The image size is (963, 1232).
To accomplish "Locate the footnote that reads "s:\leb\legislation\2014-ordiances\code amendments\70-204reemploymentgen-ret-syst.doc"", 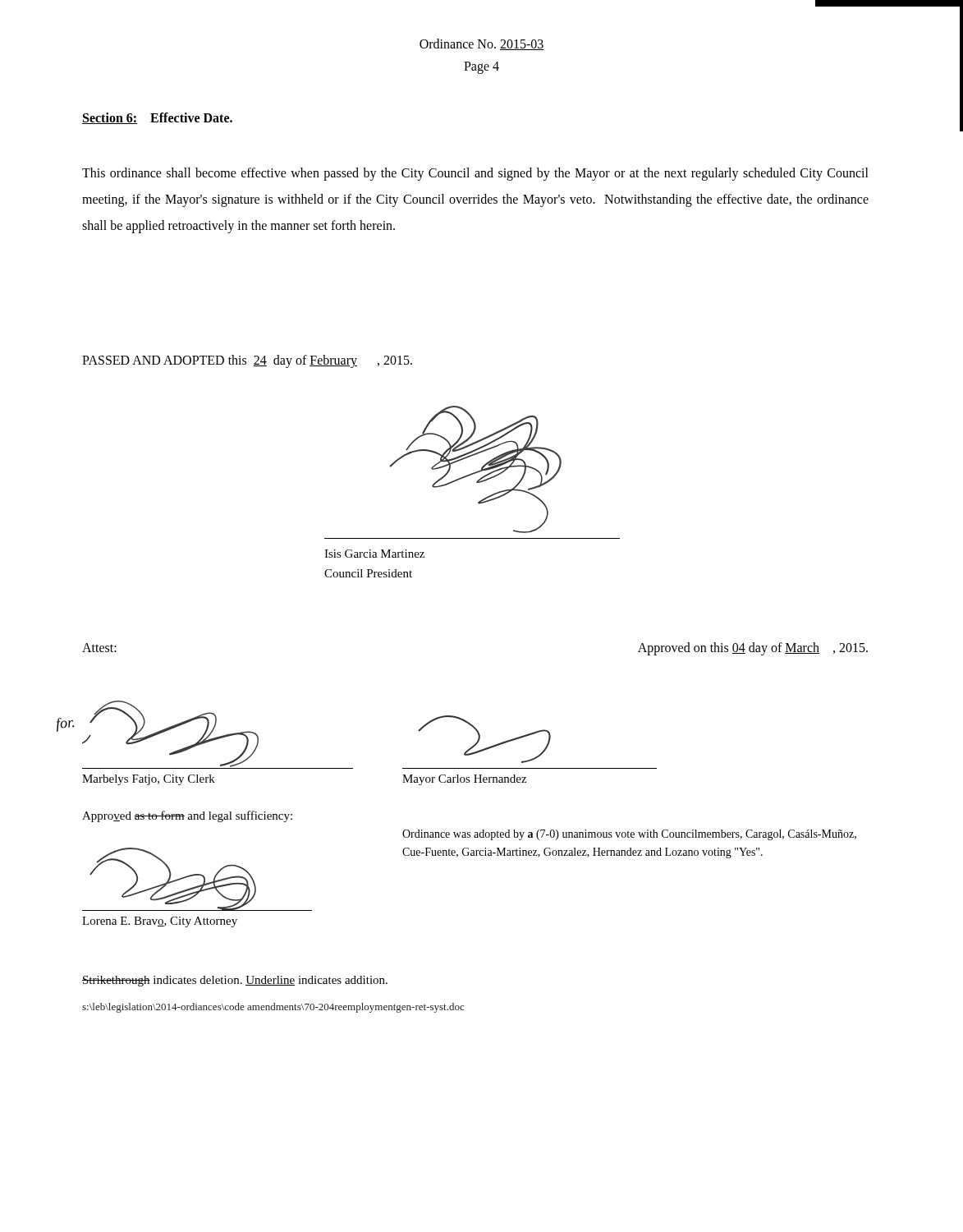I will pyautogui.click(x=273, y=1007).
